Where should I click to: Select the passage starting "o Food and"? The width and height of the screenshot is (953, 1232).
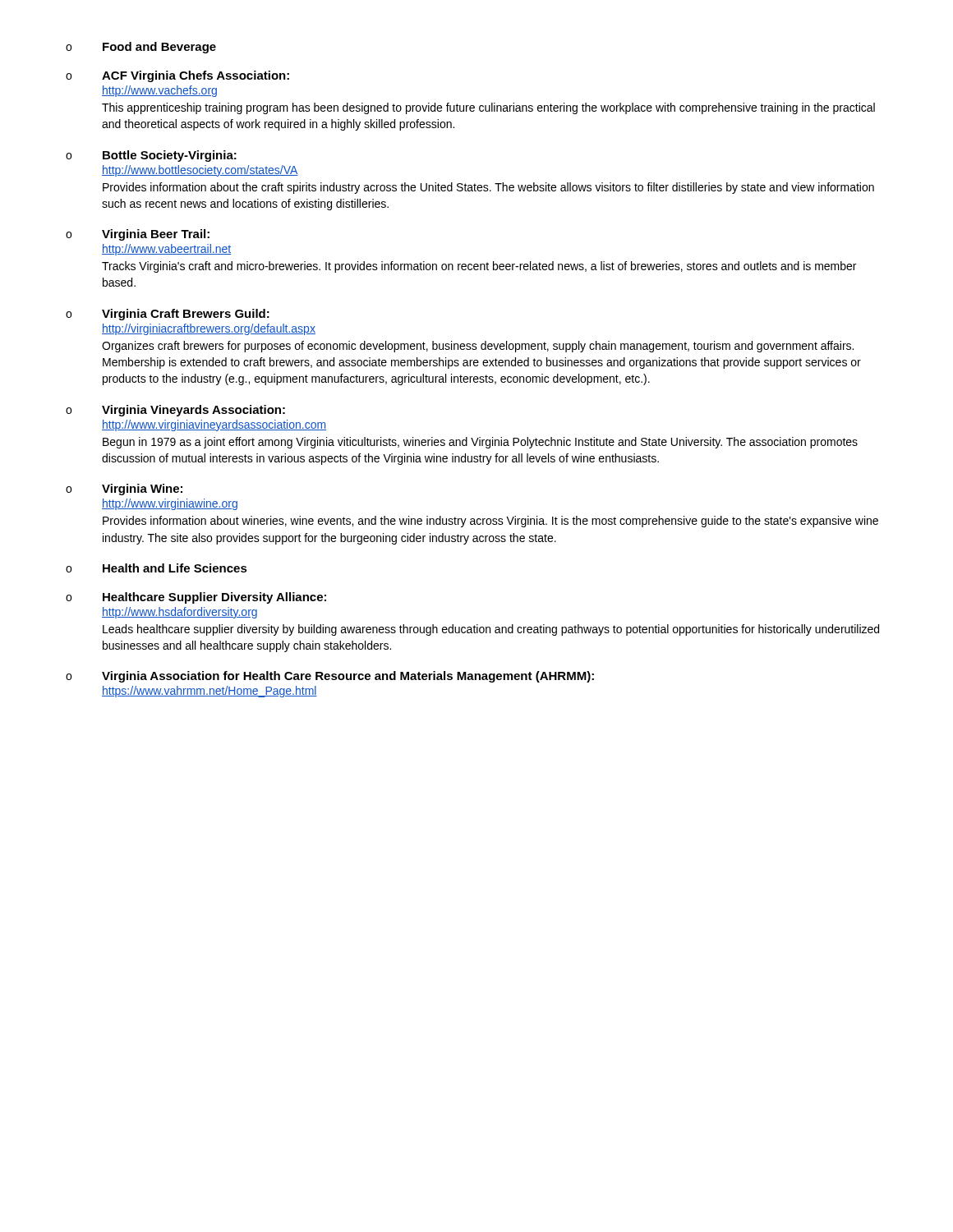click(x=141, y=48)
